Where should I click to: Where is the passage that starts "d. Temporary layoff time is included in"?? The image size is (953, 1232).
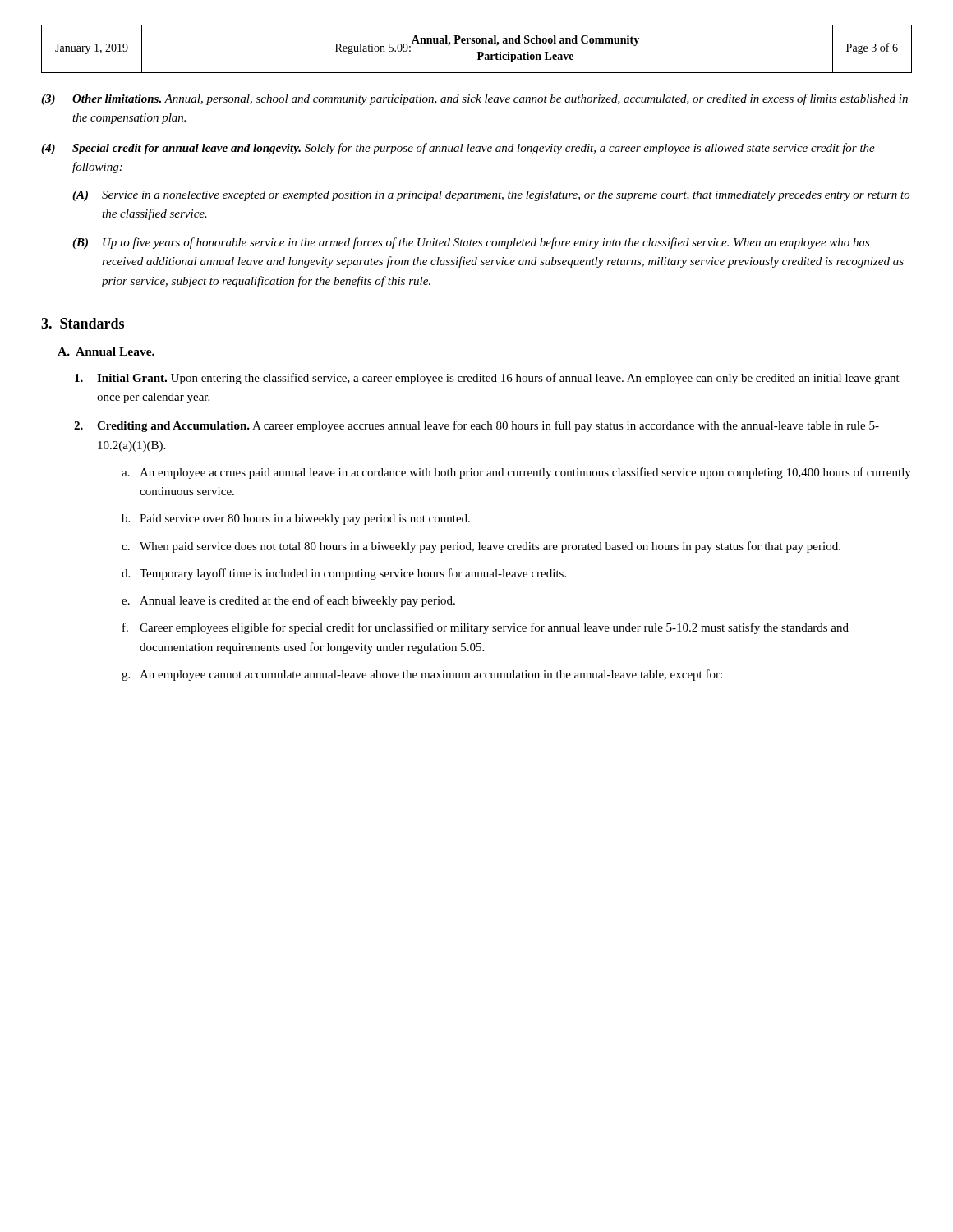pyautogui.click(x=517, y=574)
